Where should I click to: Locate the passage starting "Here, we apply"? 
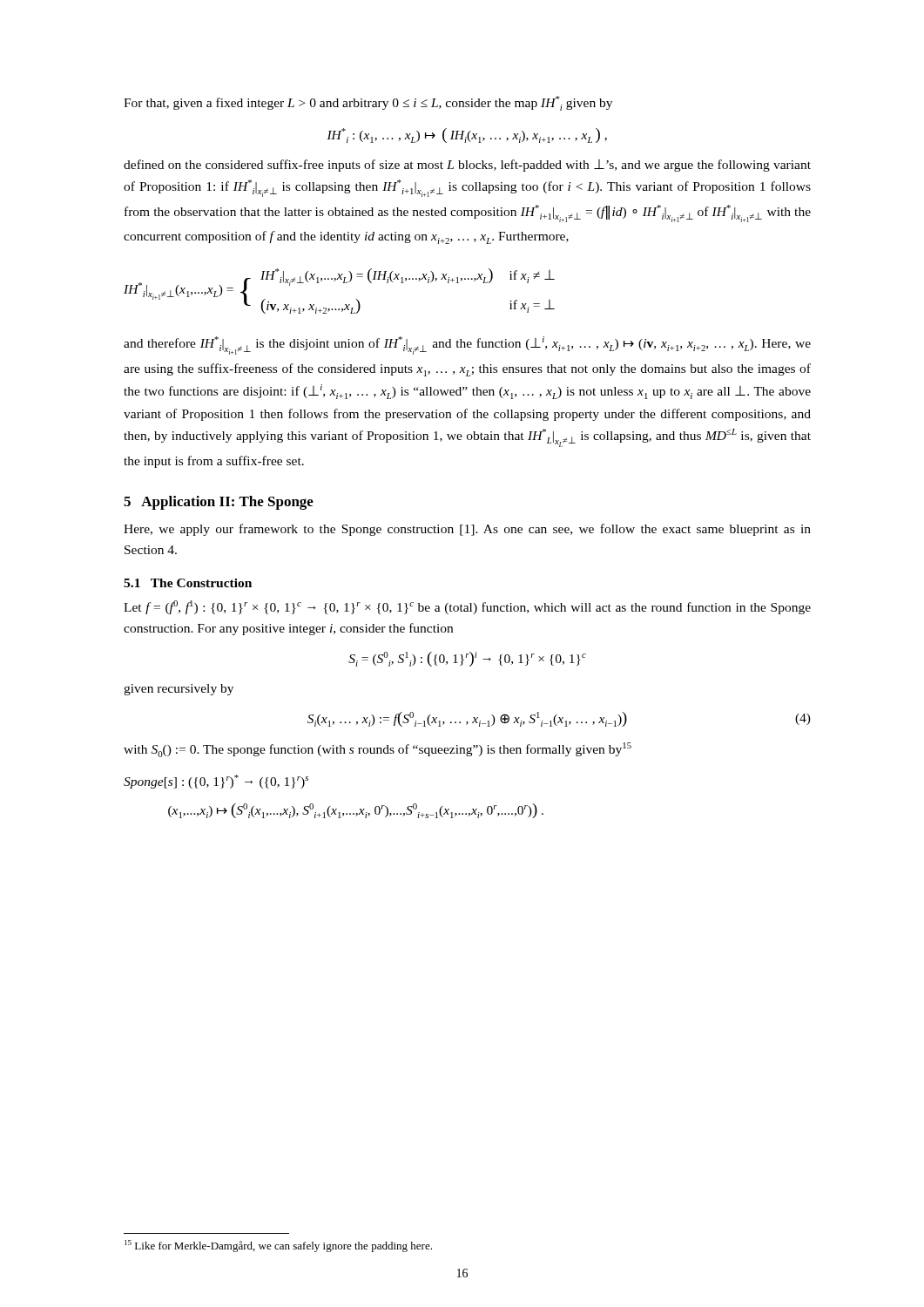(467, 539)
